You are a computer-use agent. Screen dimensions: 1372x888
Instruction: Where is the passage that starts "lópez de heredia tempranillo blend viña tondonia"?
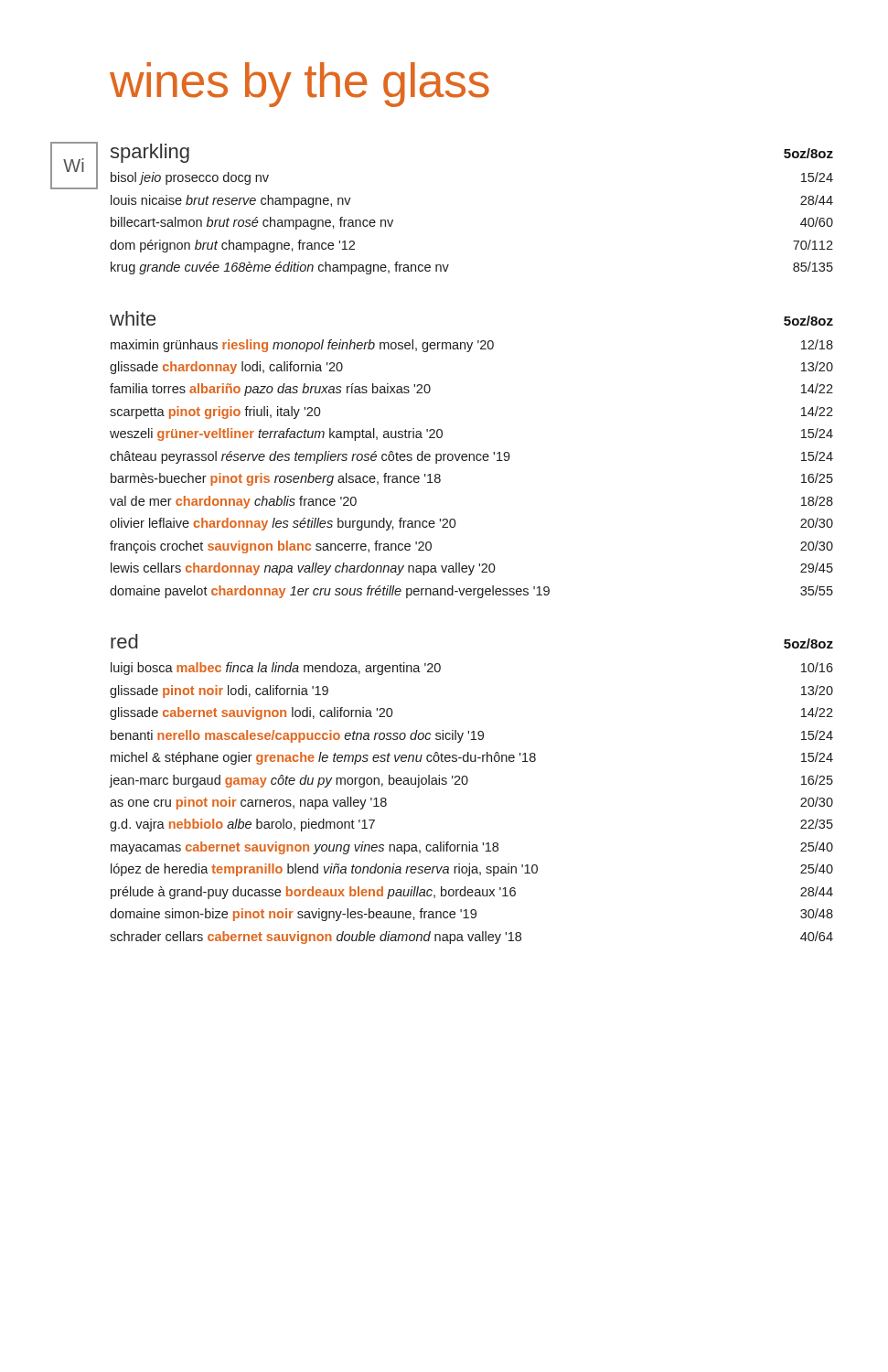tap(471, 869)
